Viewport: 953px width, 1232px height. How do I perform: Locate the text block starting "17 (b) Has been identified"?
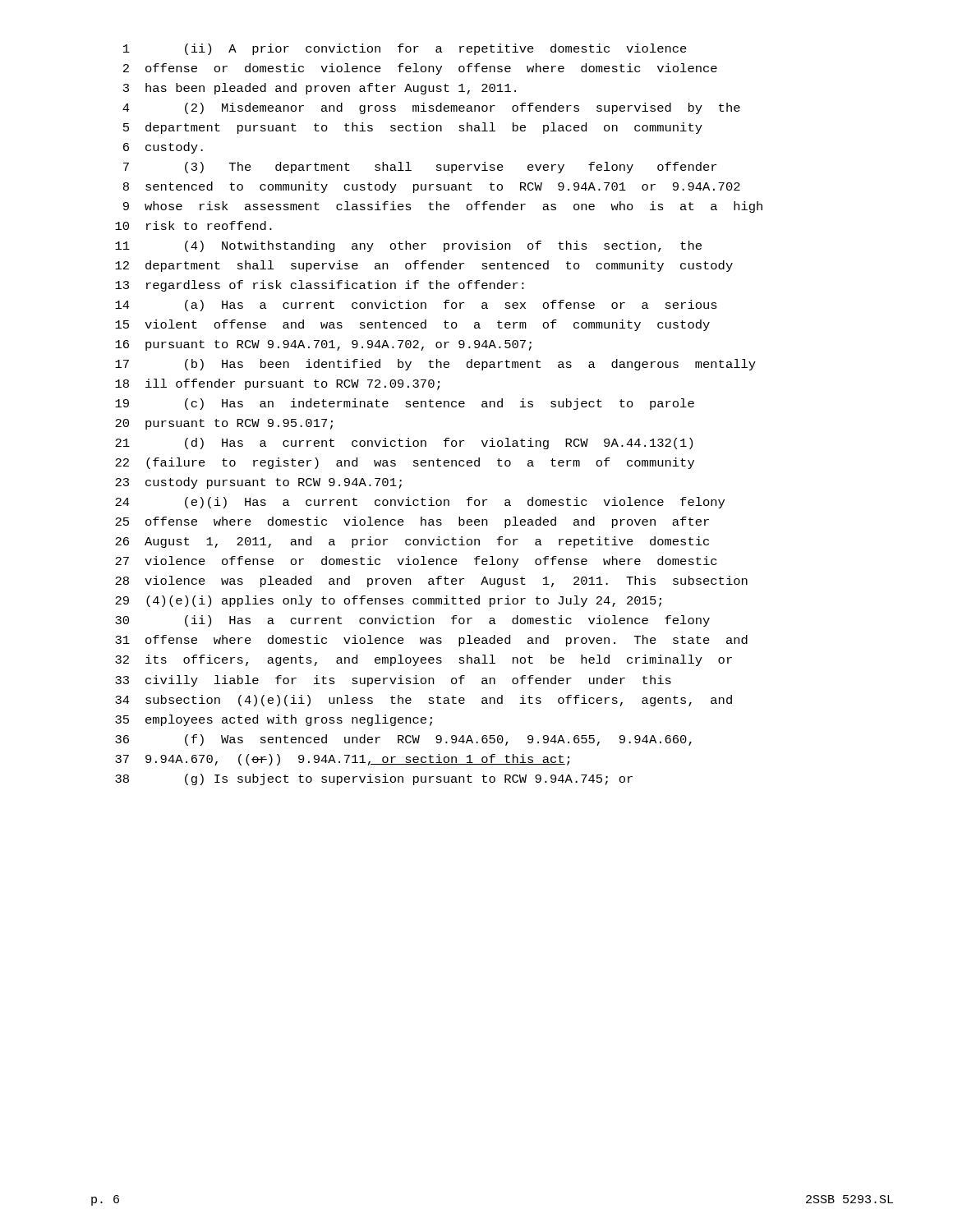click(492, 375)
